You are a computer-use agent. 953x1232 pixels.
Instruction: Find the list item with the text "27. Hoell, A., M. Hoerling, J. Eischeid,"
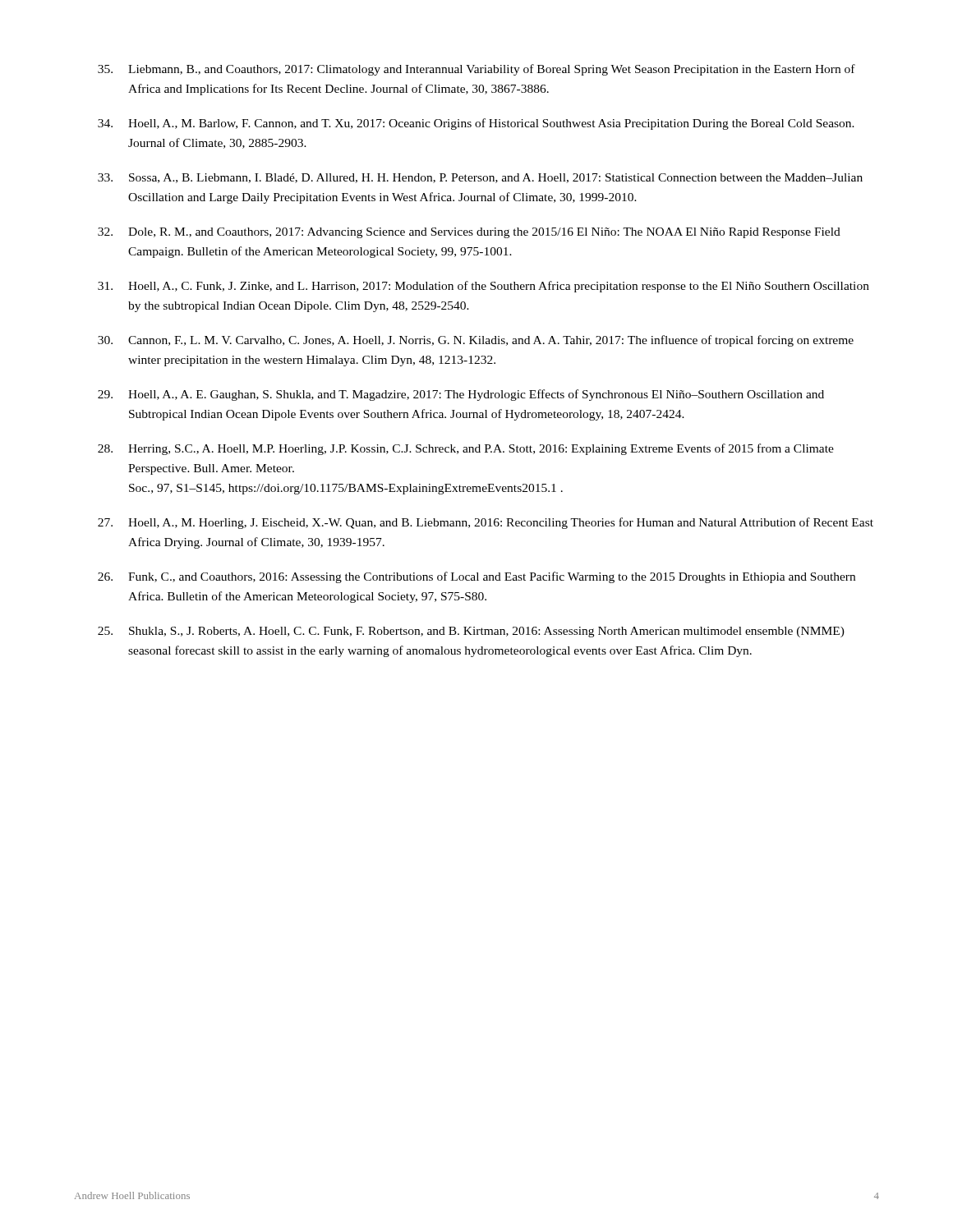[476, 532]
